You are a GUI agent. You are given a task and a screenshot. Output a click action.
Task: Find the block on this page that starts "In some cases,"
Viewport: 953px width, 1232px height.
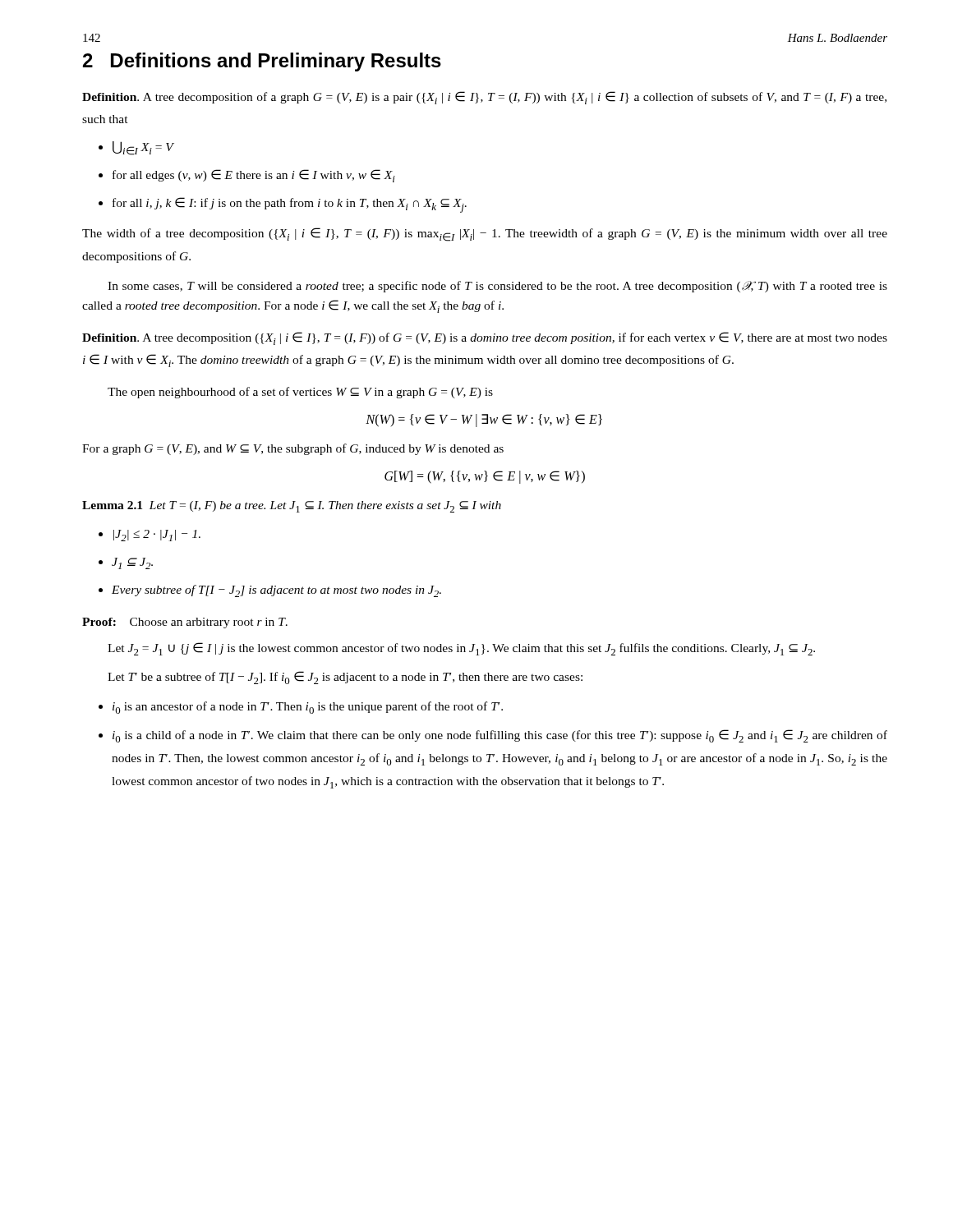[x=485, y=297]
